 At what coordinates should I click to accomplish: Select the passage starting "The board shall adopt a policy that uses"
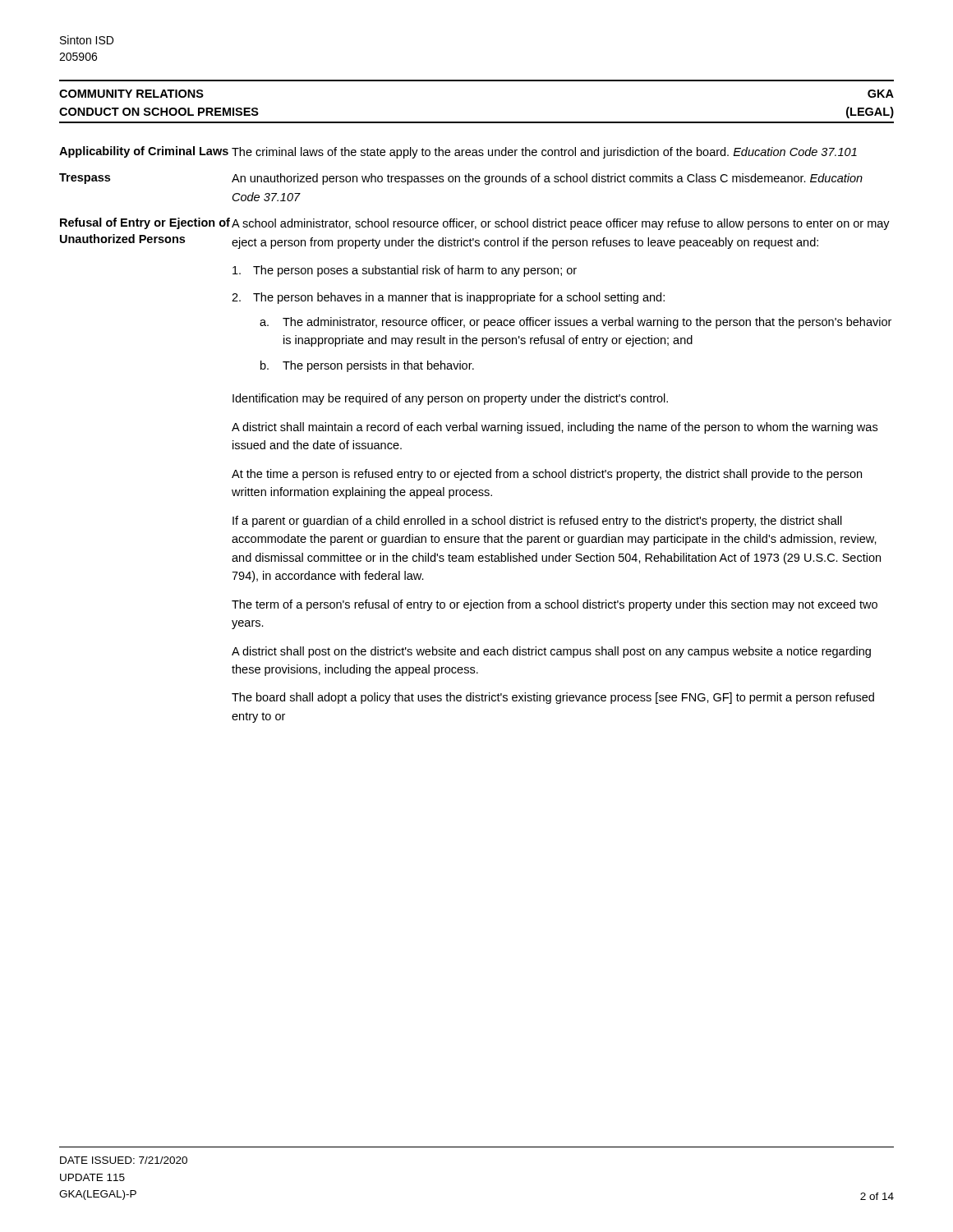(x=553, y=707)
